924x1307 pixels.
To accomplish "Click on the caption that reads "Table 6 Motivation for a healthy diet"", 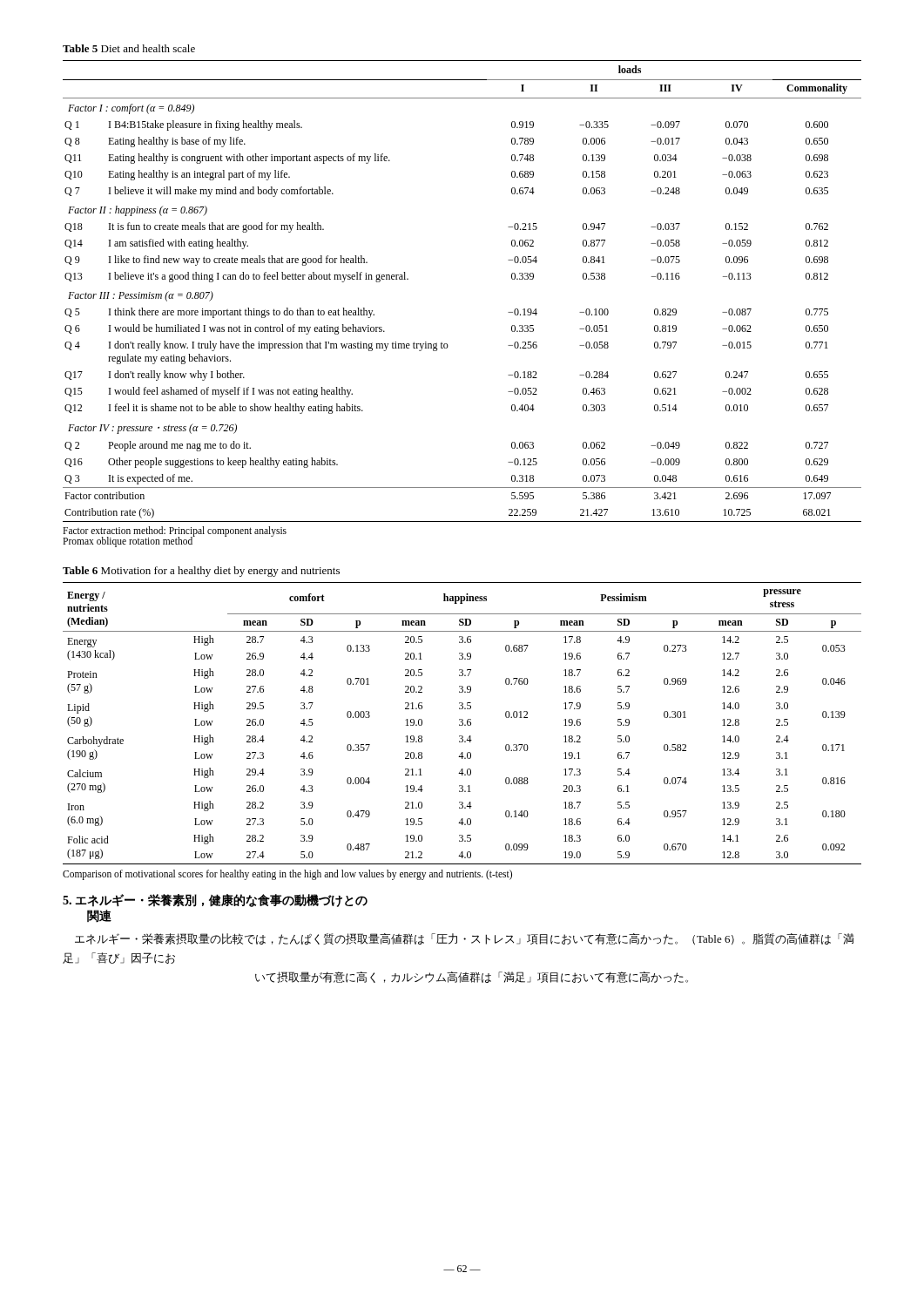I will (201, 570).
